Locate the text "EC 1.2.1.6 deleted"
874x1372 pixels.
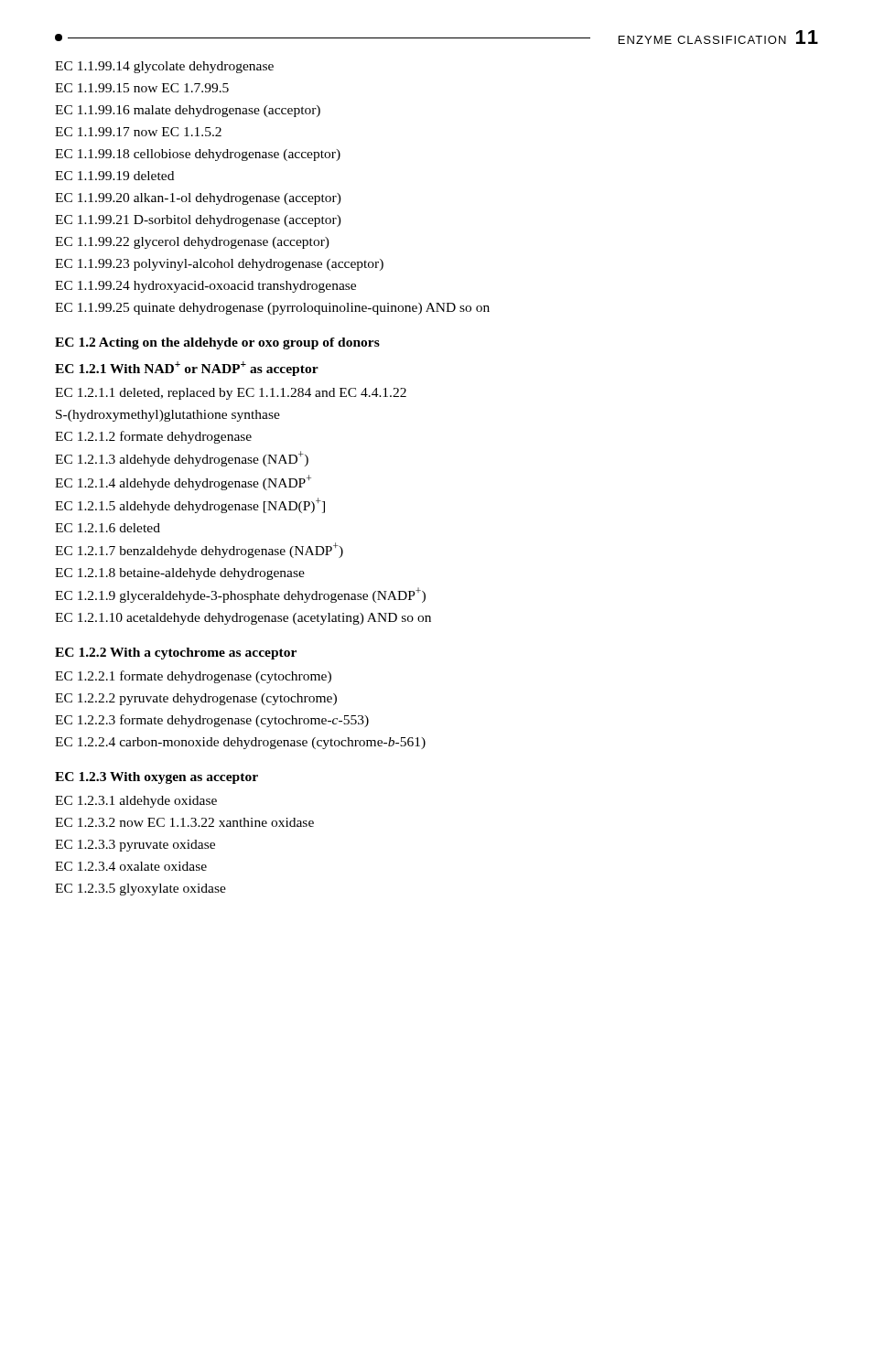[x=108, y=527]
